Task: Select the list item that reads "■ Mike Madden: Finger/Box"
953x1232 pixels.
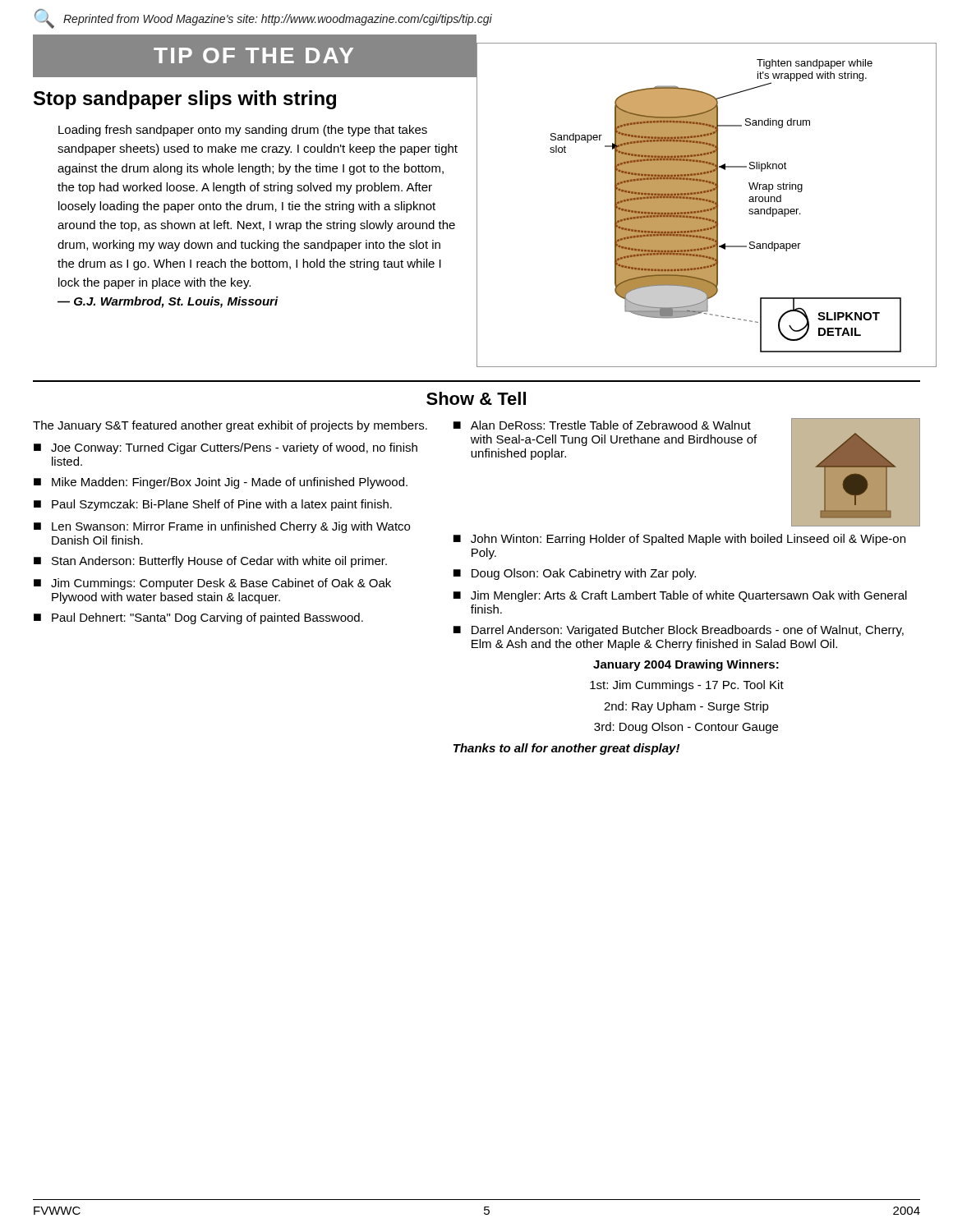Action: click(x=235, y=483)
